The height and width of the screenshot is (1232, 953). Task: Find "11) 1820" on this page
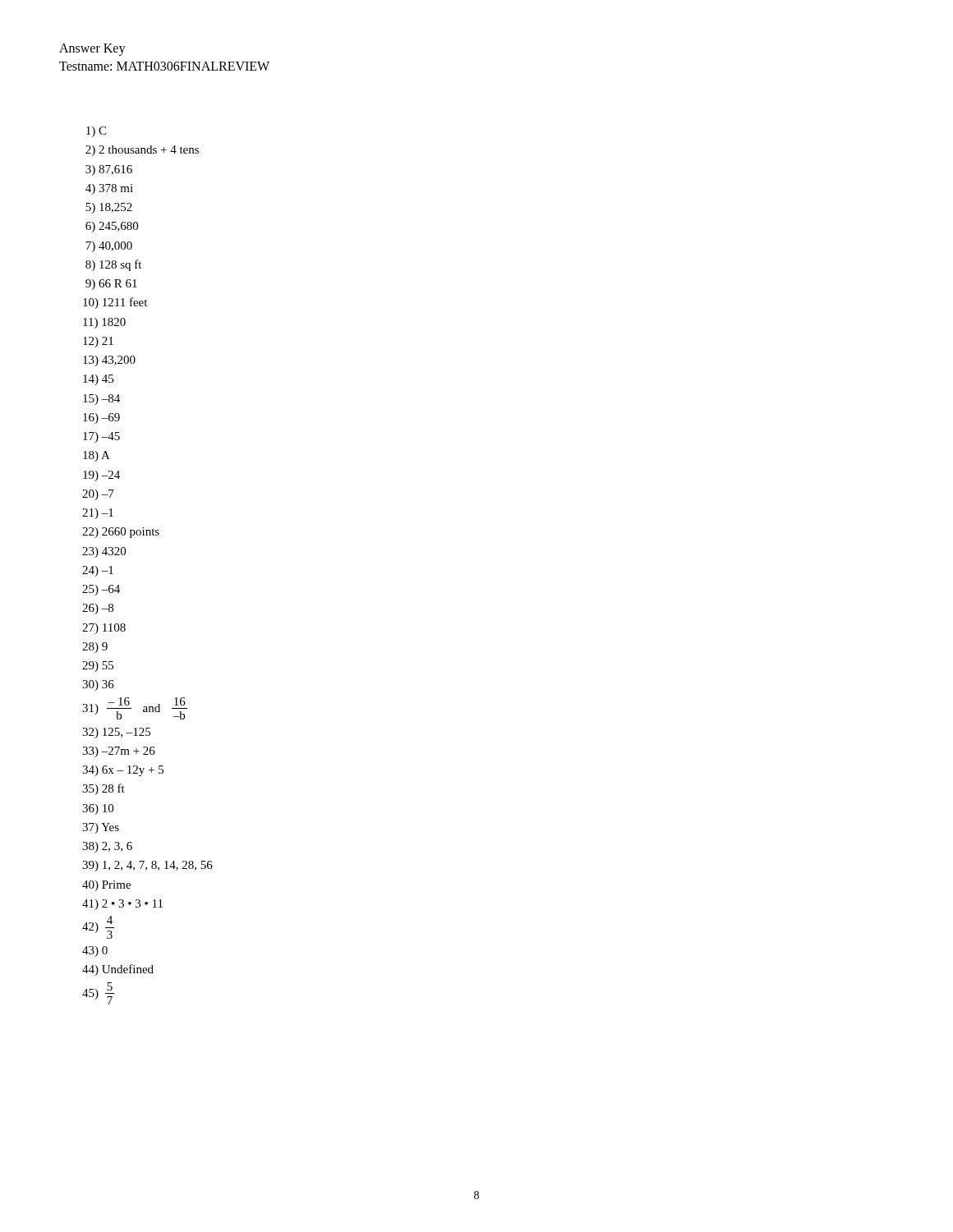pyautogui.click(x=104, y=322)
